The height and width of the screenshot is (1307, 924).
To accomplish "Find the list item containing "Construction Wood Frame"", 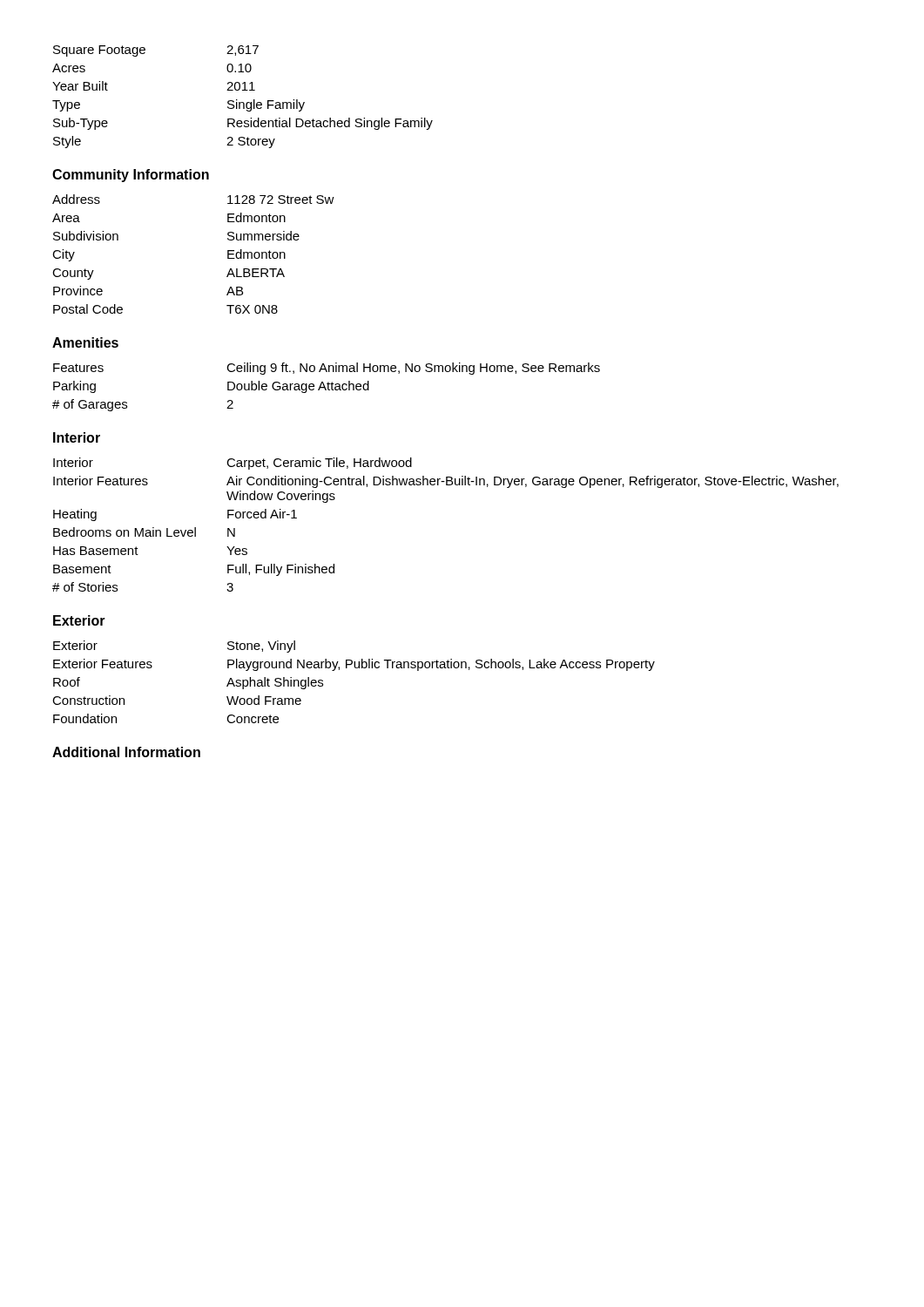I will coord(88,700).
